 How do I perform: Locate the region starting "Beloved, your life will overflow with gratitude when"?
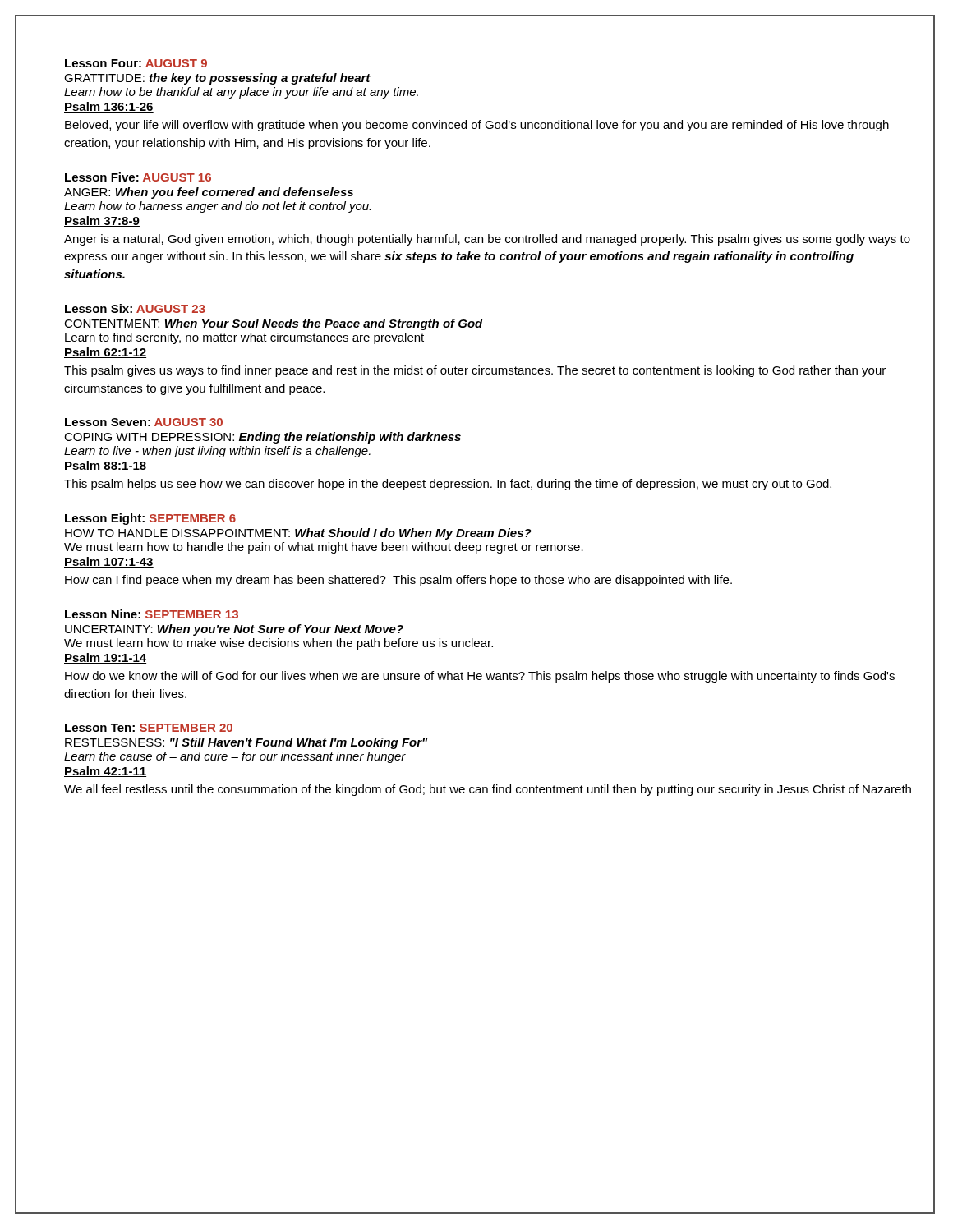tap(477, 133)
